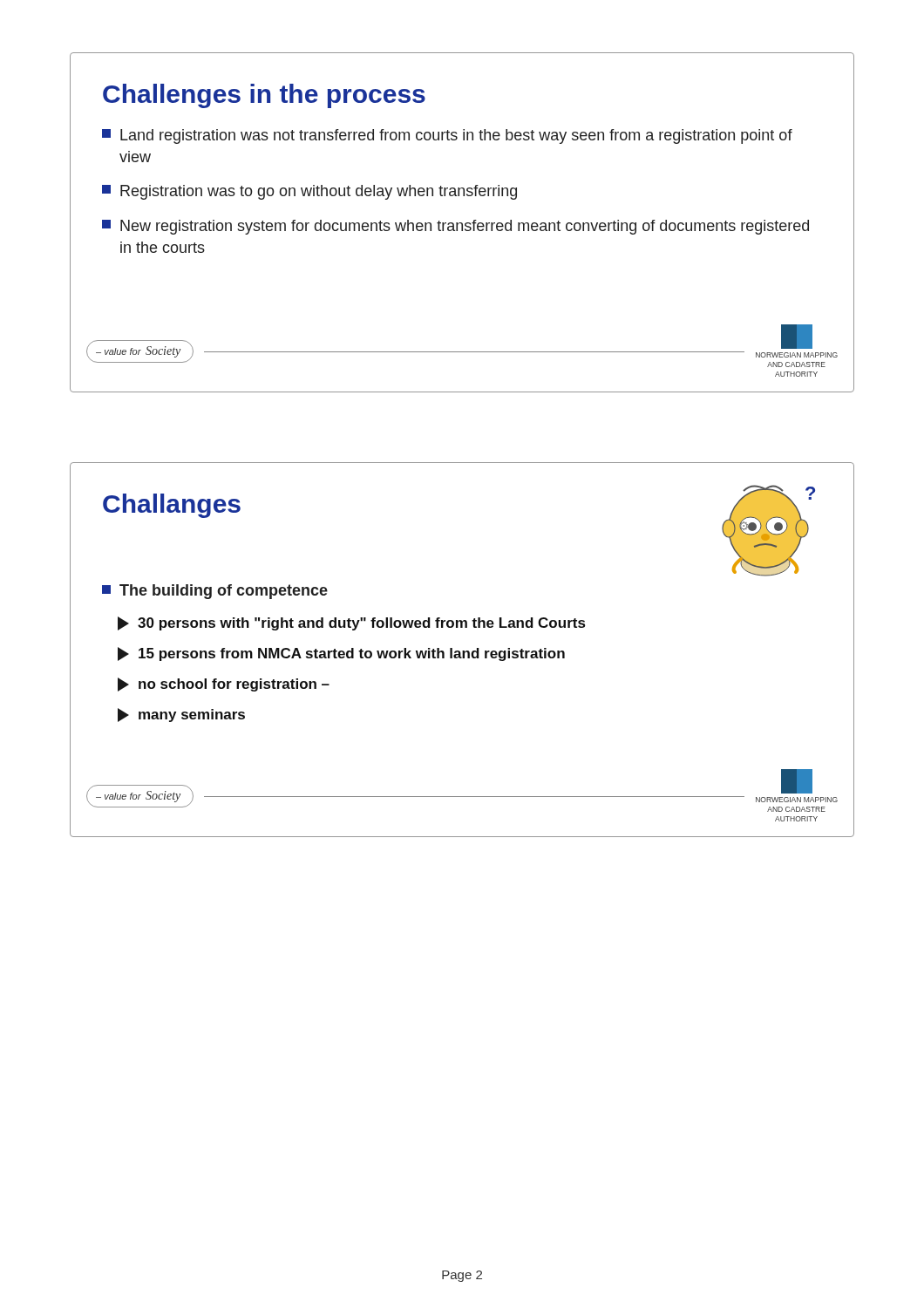Click a illustration

coord(765,535)
